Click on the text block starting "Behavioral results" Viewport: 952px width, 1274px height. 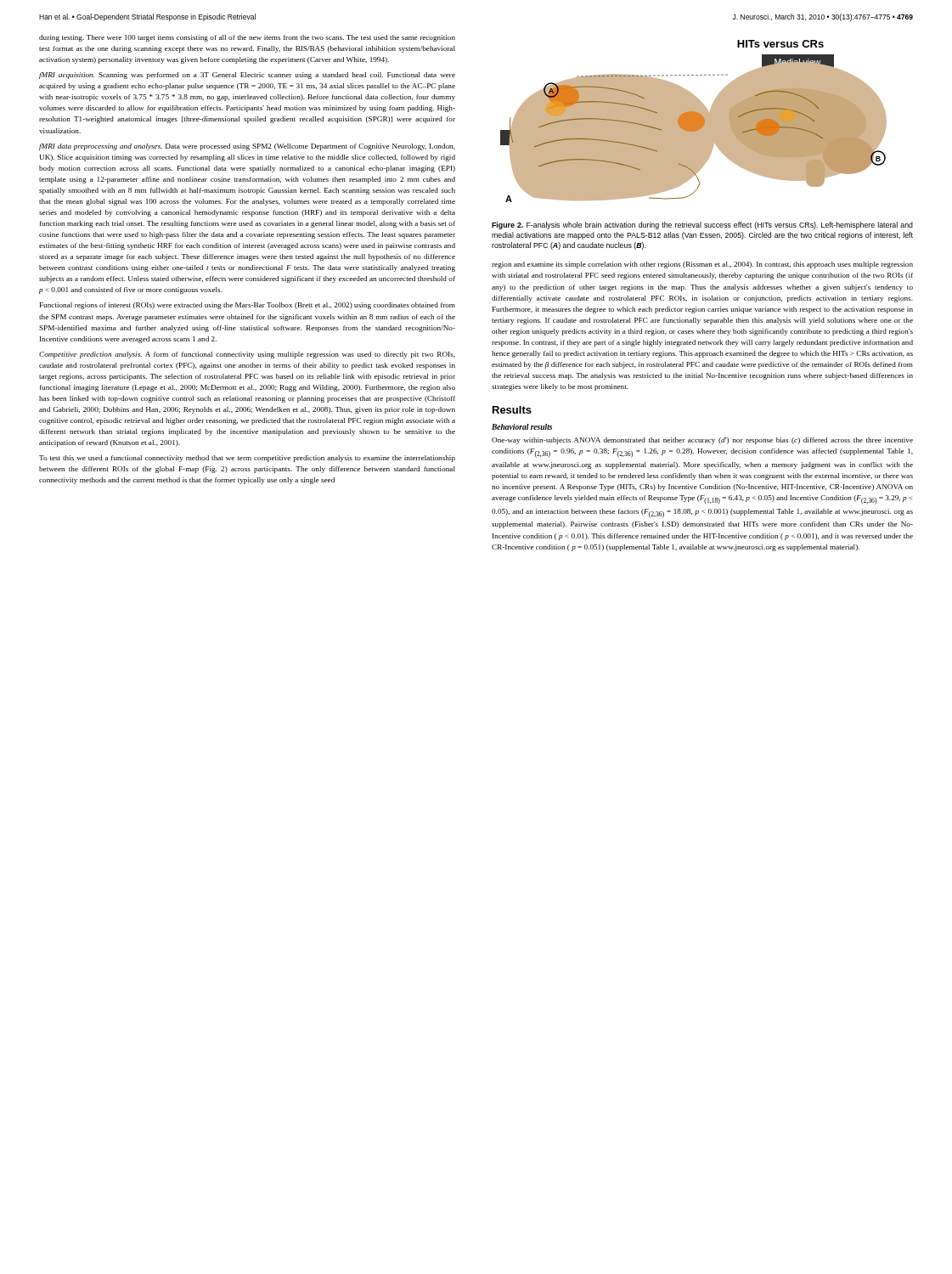pos(522,427)
